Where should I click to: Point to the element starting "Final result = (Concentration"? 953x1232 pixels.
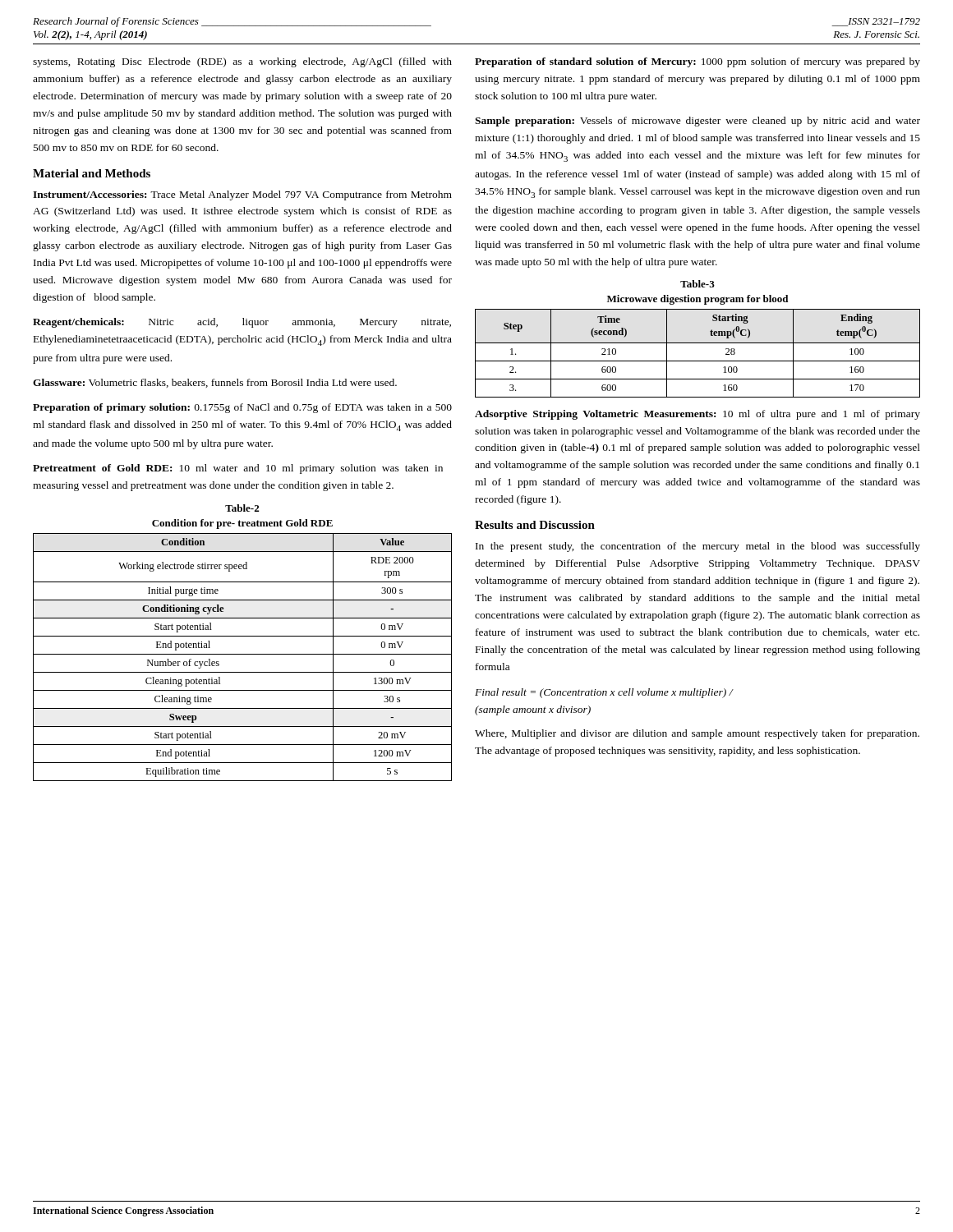(x=604, y=701)
